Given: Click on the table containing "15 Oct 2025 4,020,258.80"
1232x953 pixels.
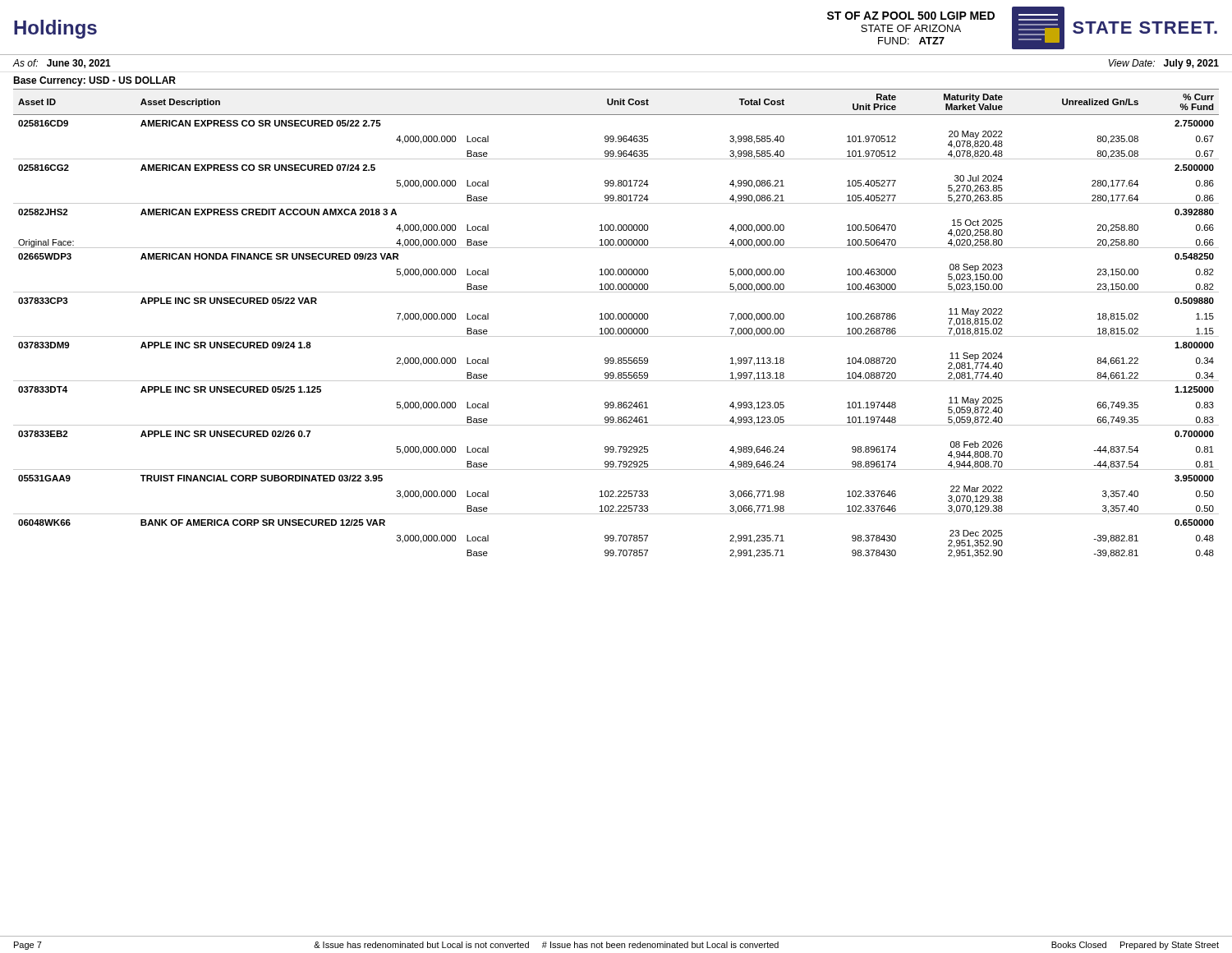Looking at the screenshot, I should click(616, 323).
